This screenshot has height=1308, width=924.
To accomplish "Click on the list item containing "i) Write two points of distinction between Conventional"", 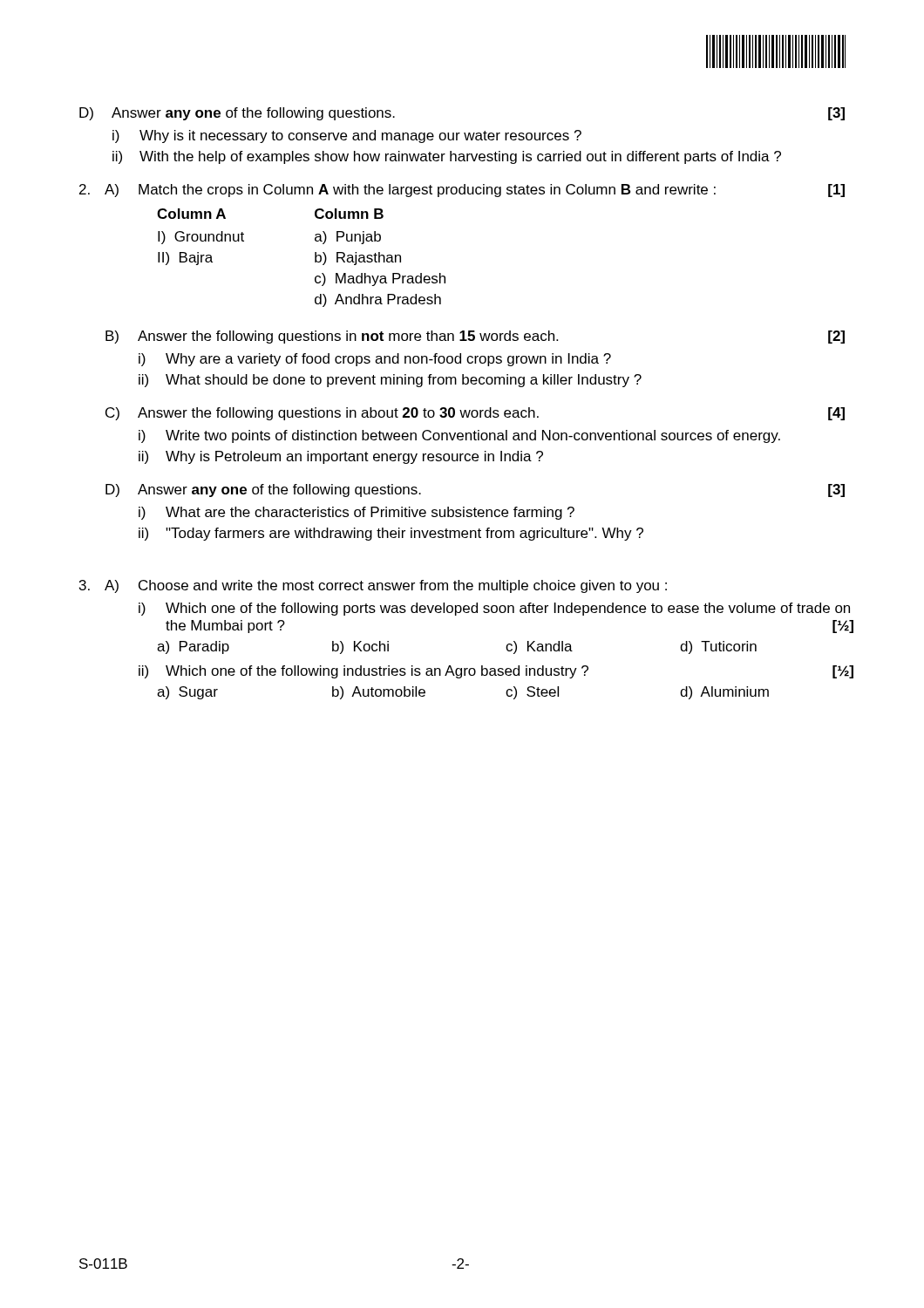I will pyautogui.click(x=492, y=436).
